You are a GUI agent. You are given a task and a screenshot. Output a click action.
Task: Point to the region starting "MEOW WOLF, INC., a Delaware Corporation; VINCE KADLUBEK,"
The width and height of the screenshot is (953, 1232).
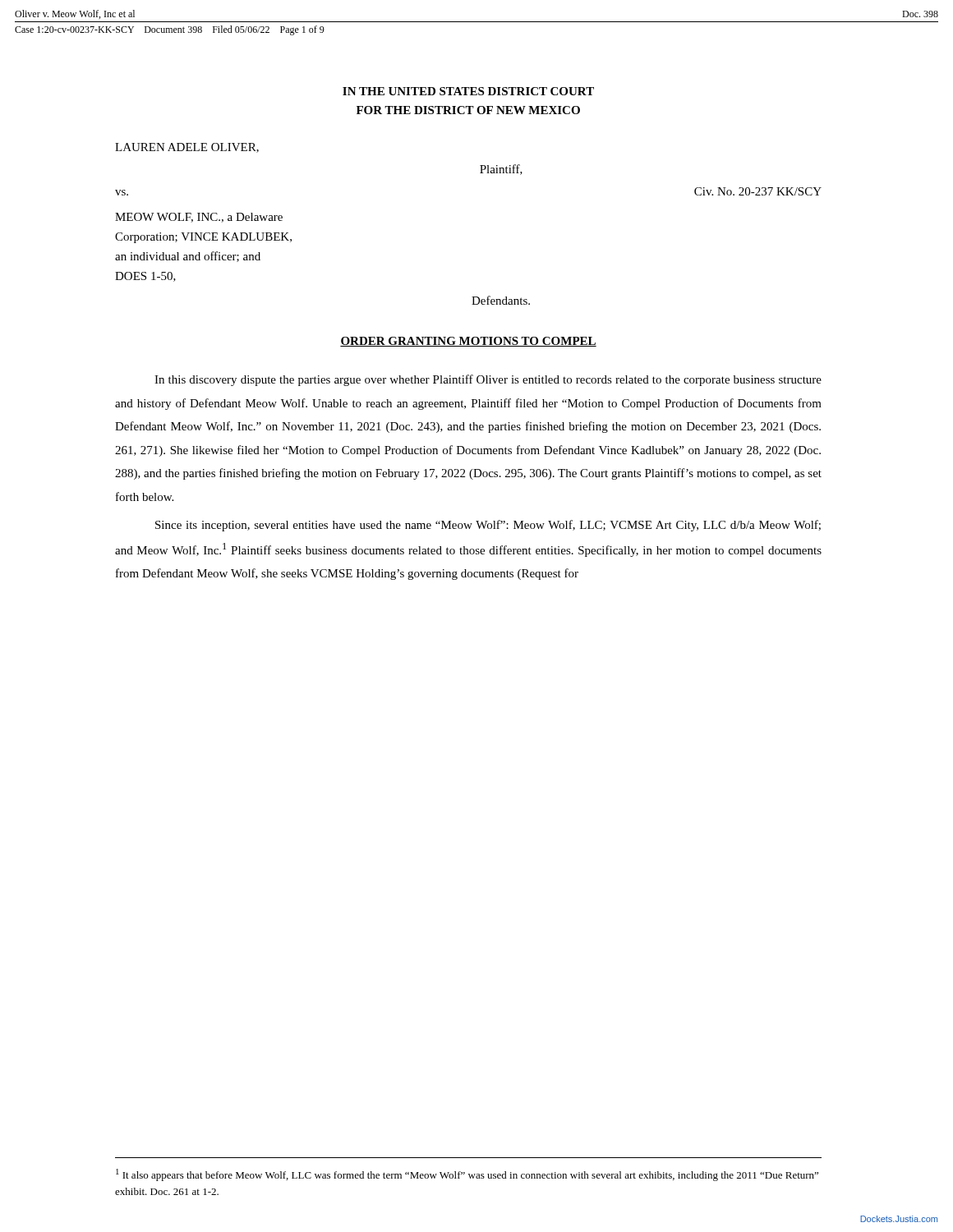[204, 246]
